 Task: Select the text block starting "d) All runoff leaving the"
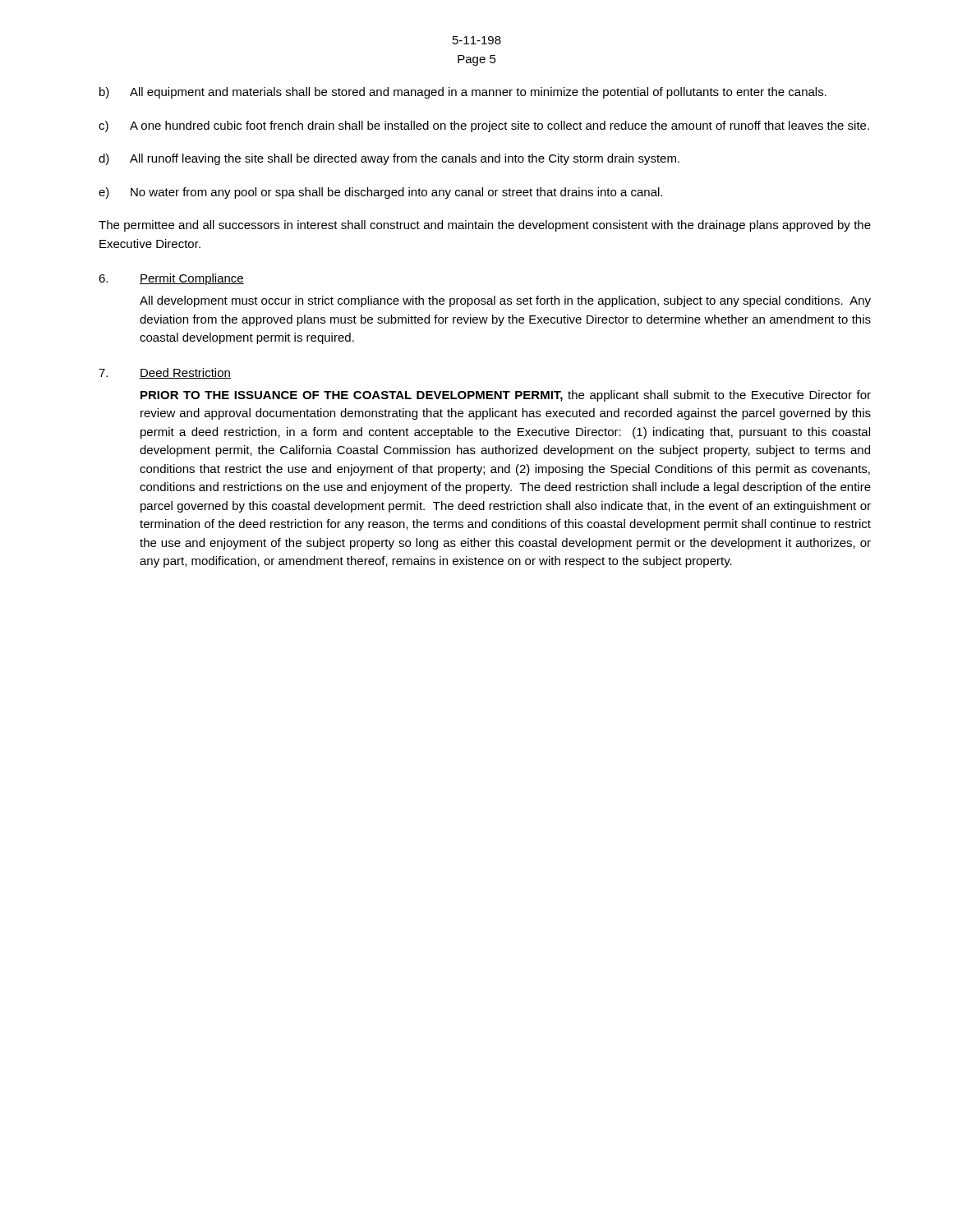(x=485, y=159)
